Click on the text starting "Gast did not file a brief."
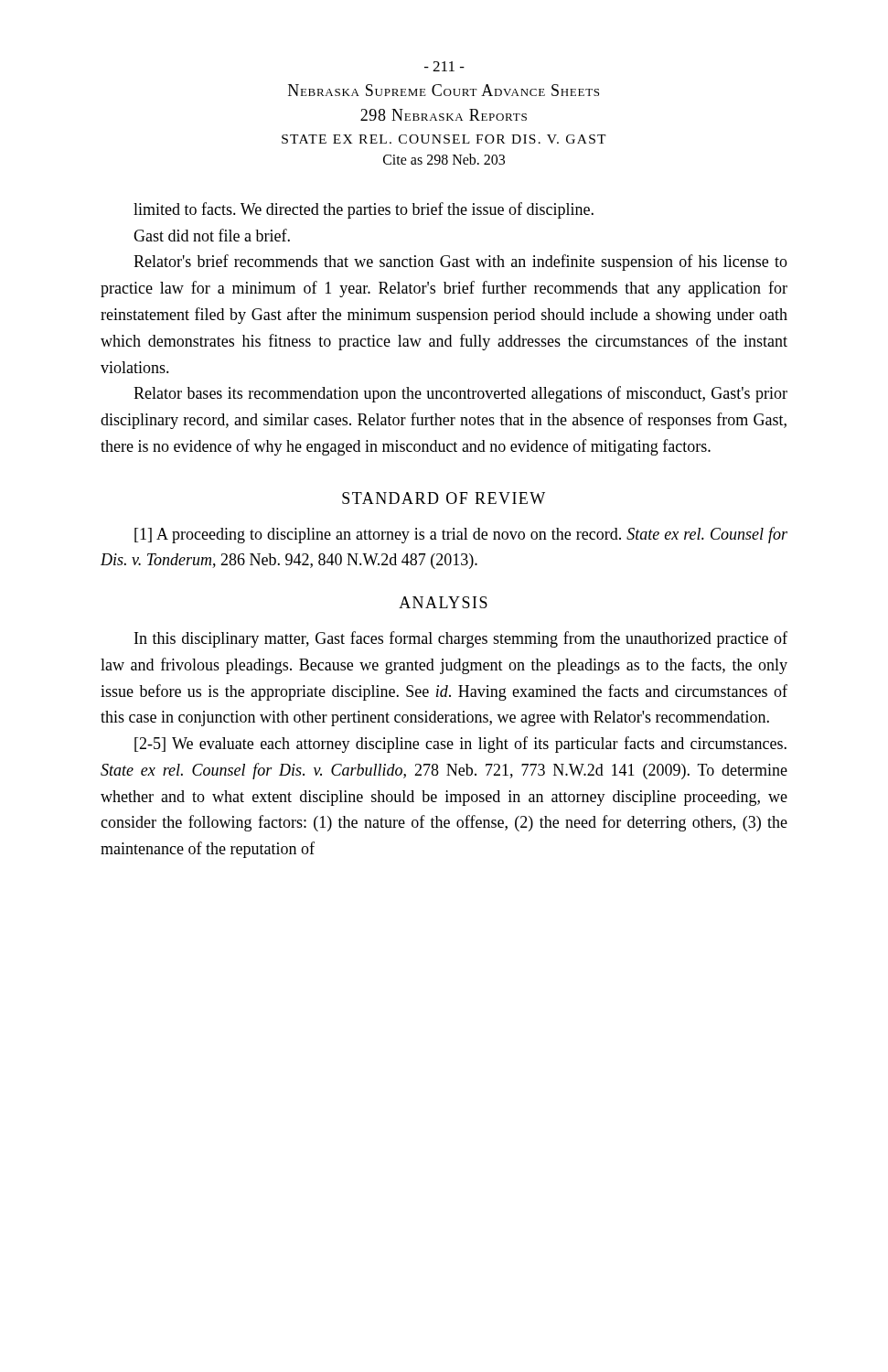888x1372 pixels. pos(212,236)
